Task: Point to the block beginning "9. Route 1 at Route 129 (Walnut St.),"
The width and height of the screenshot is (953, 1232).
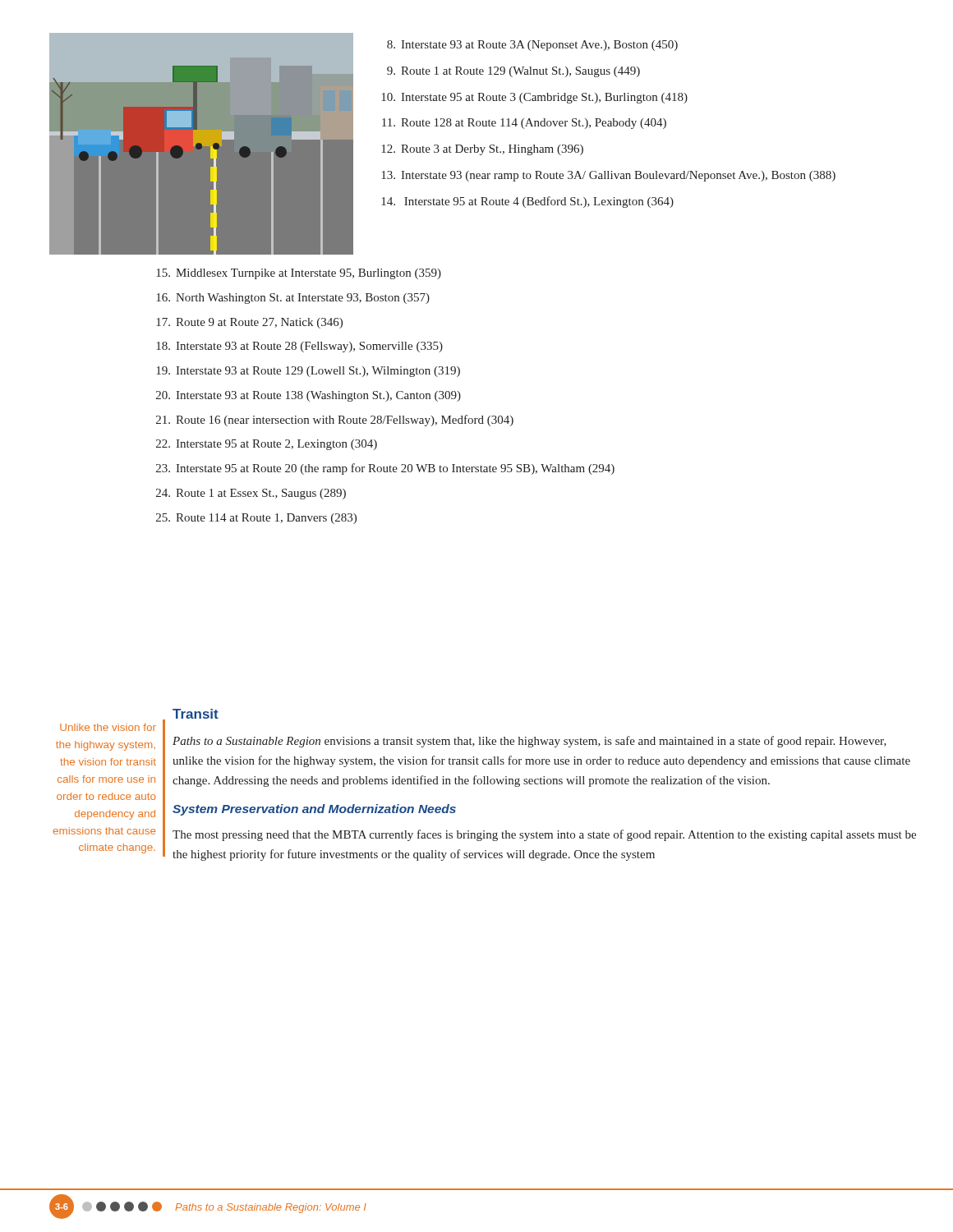Action: pos(509,71)
